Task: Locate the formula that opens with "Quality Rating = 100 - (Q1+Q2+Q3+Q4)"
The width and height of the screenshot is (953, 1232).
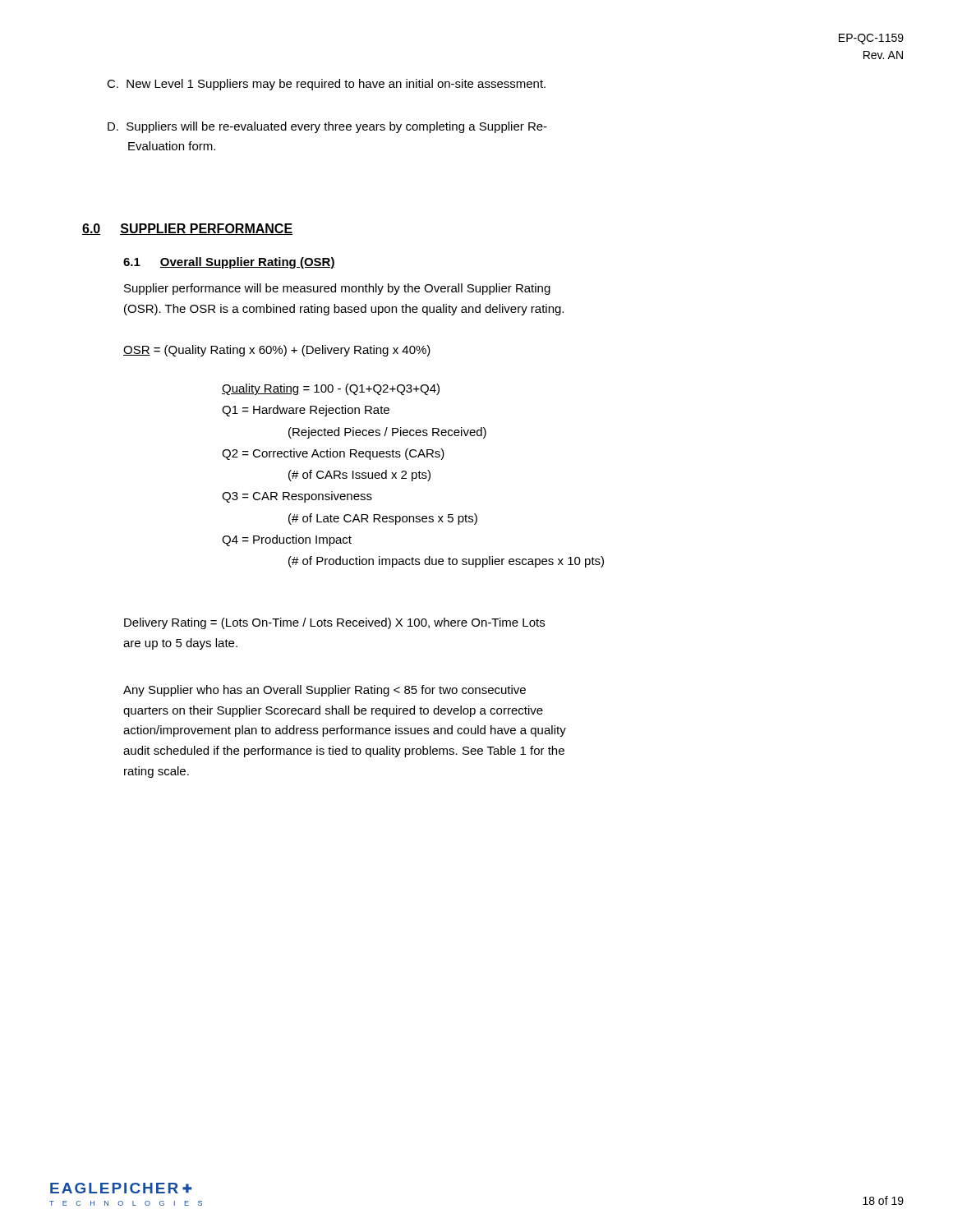Action: click(331, 389)
